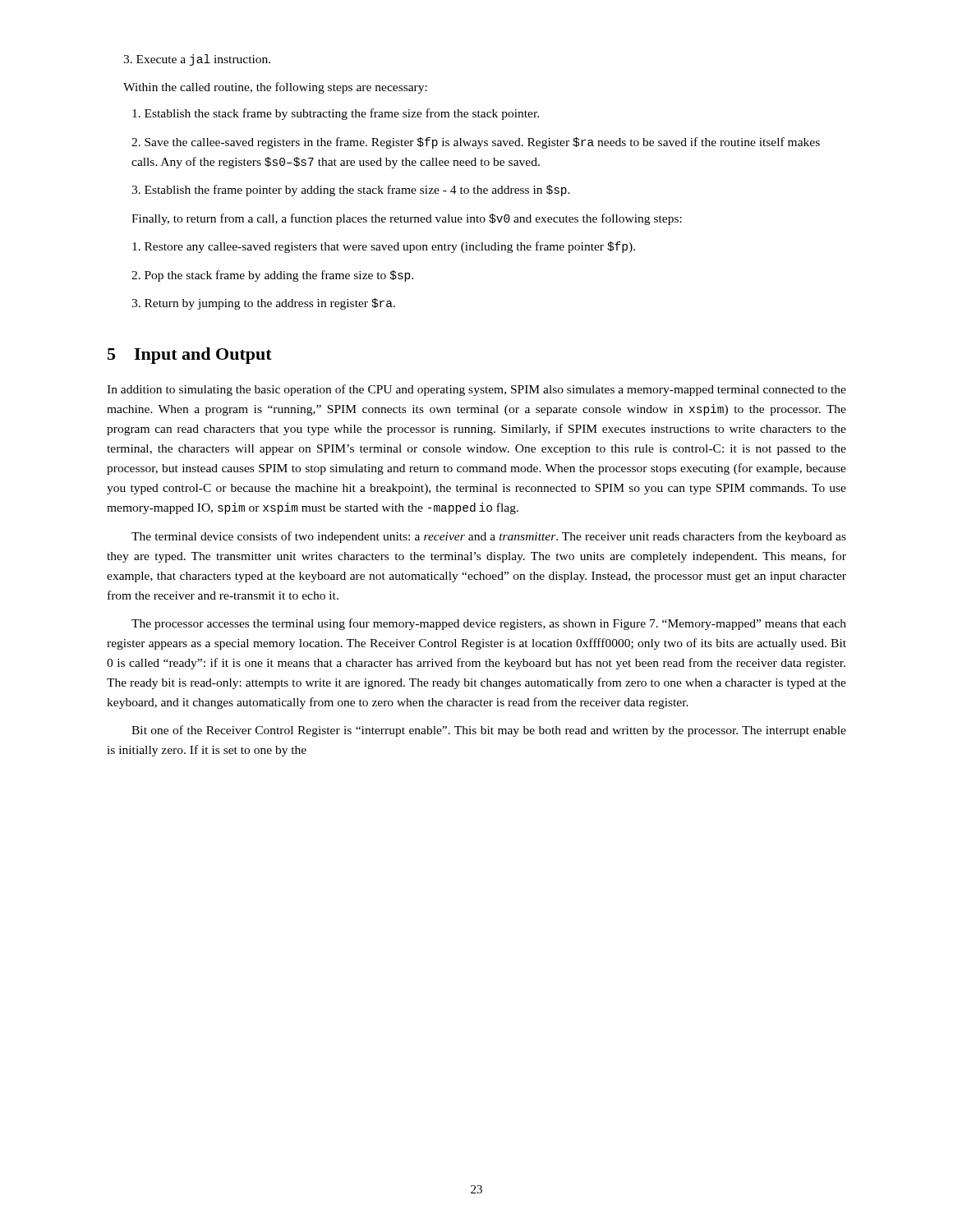
Task: Find the block starting "2. Pop the stack frame"
Action: 273,275
